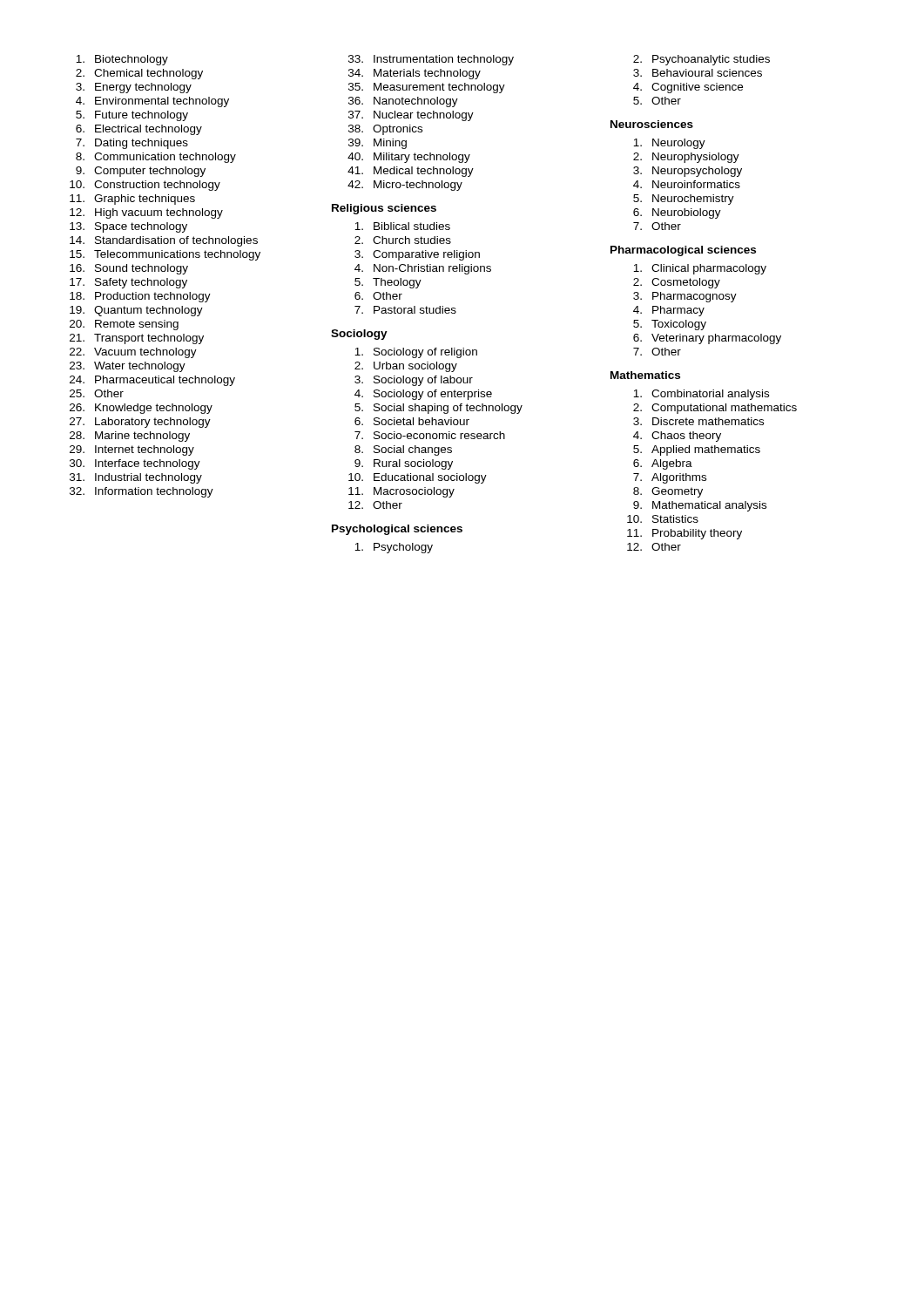
Task: Select the list item that reads "40.Military technology"
Action: 466,156
